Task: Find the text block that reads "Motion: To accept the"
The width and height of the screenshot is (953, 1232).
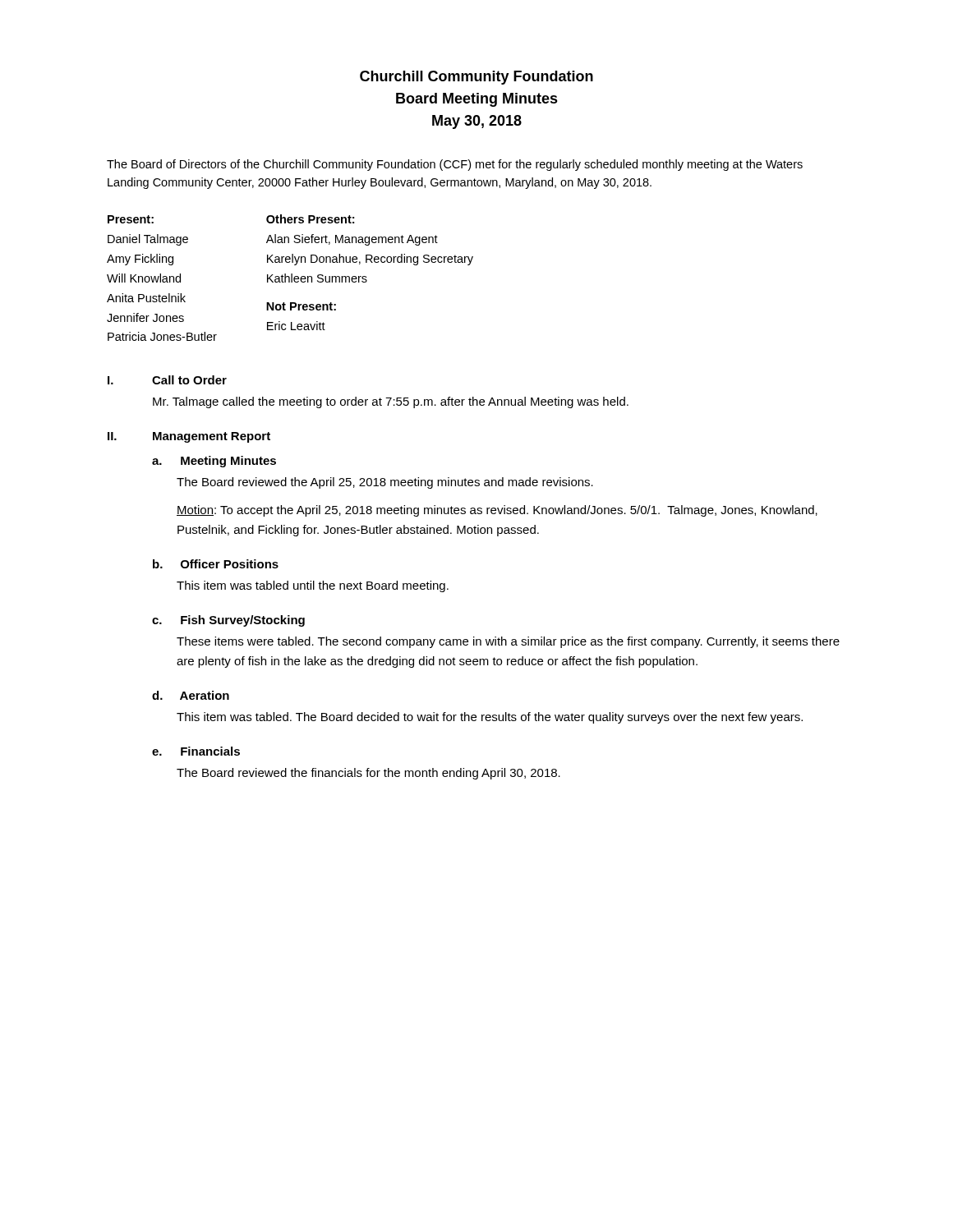Action: point(497,520)
